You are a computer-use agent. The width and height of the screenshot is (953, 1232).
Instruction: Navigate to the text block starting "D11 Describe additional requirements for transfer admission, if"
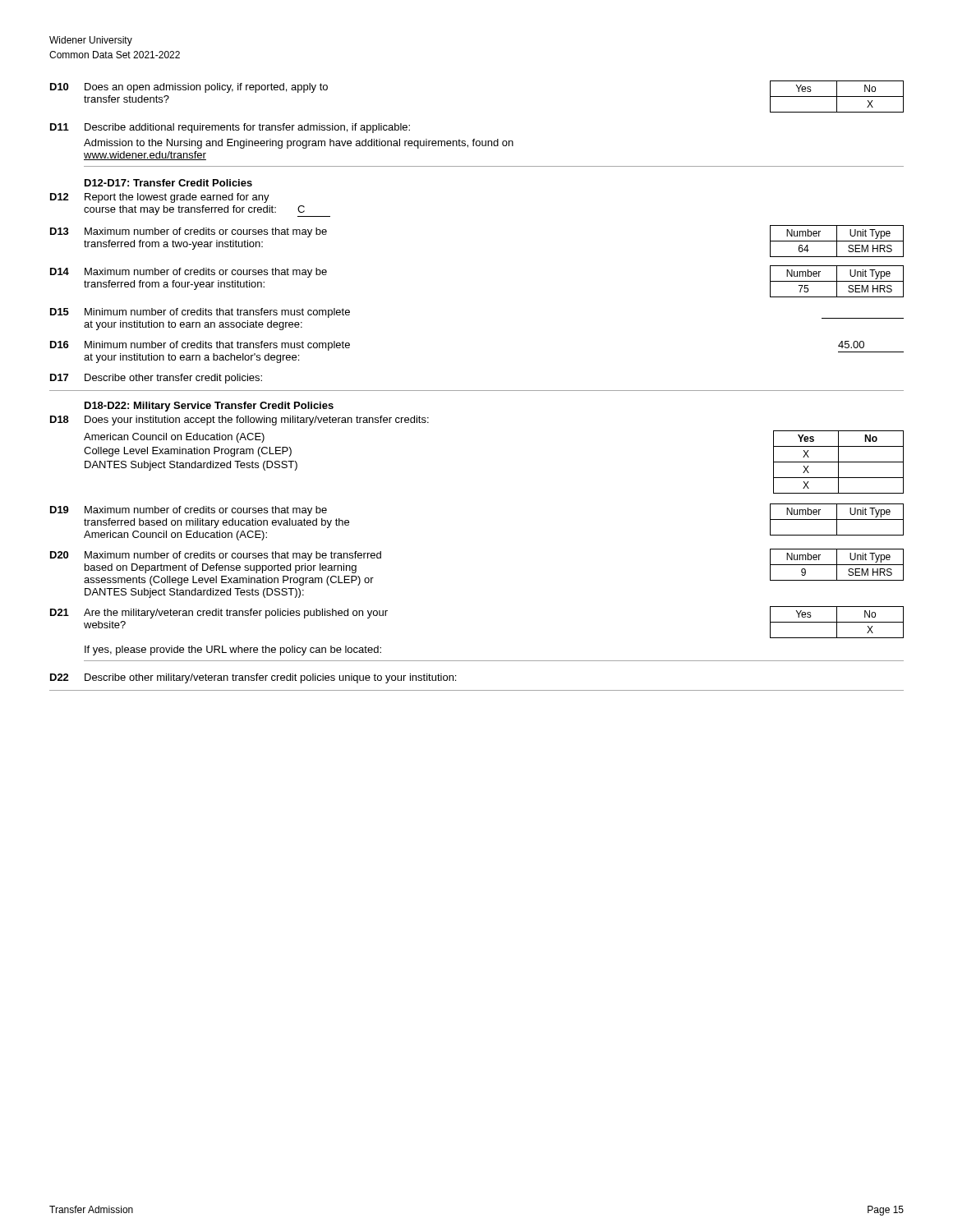pos(476,127)
